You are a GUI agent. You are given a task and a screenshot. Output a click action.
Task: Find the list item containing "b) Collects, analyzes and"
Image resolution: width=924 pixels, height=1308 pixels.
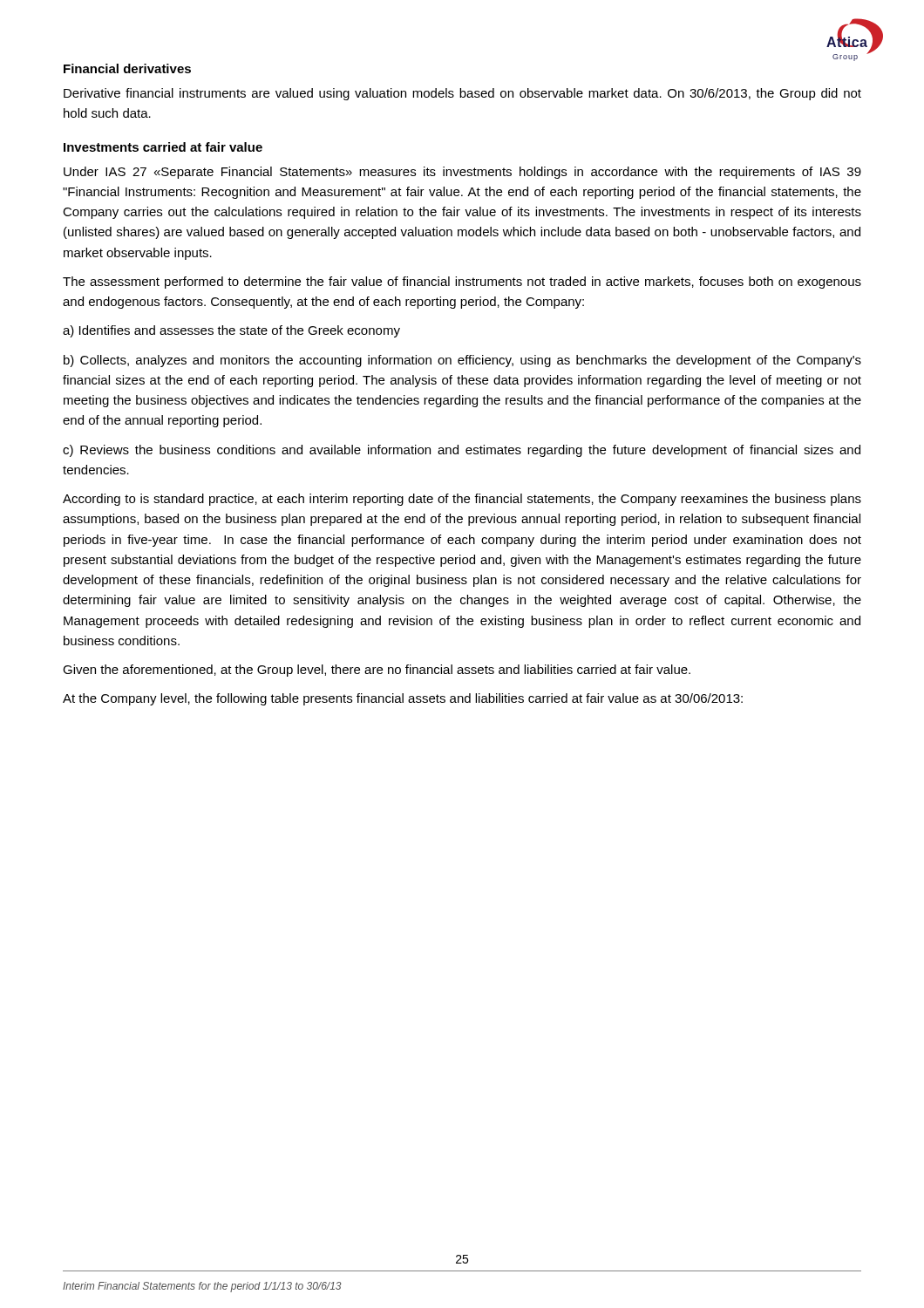pos(462,390)
